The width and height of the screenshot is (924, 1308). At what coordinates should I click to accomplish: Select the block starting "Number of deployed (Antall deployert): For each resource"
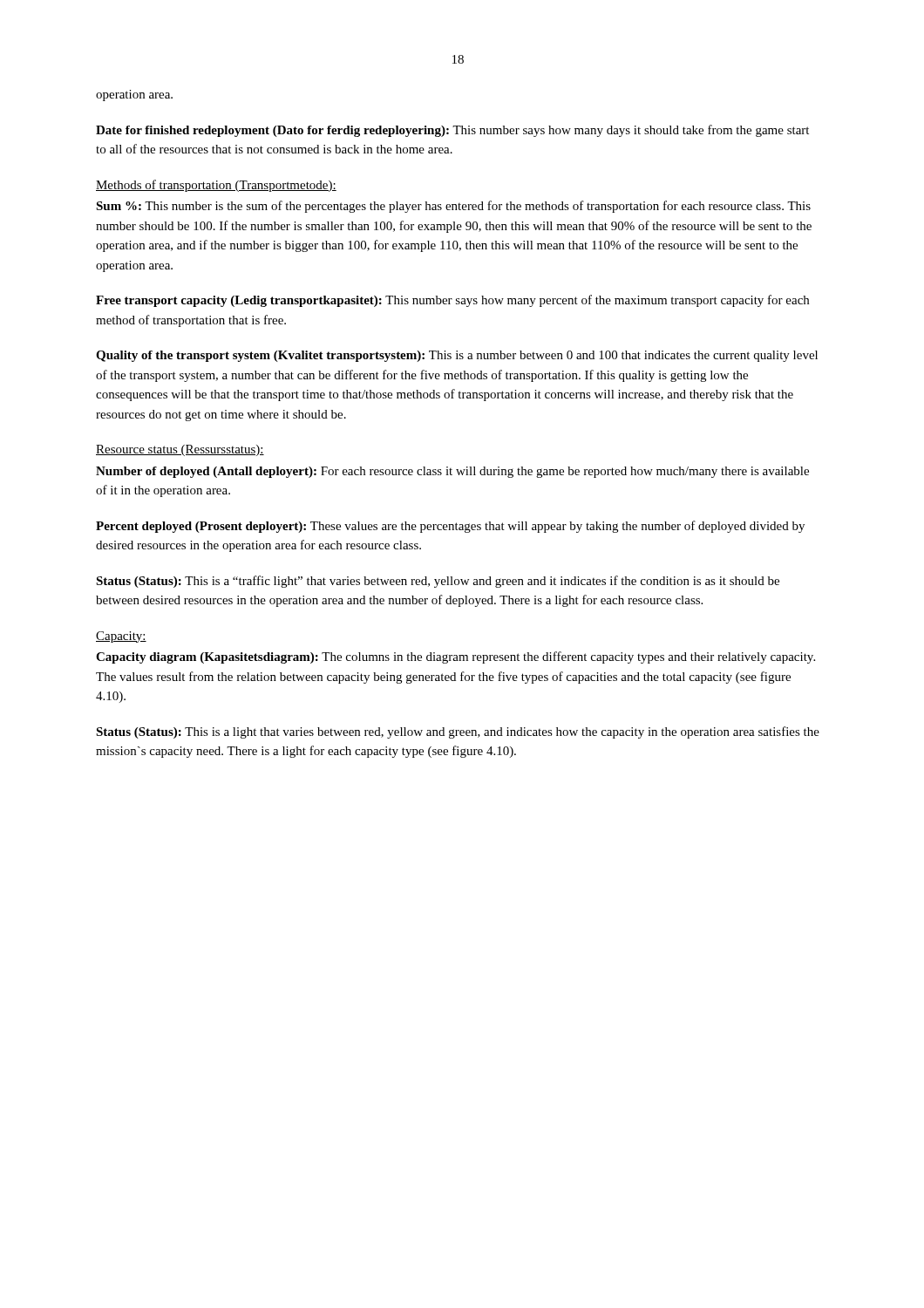point(453,480)
